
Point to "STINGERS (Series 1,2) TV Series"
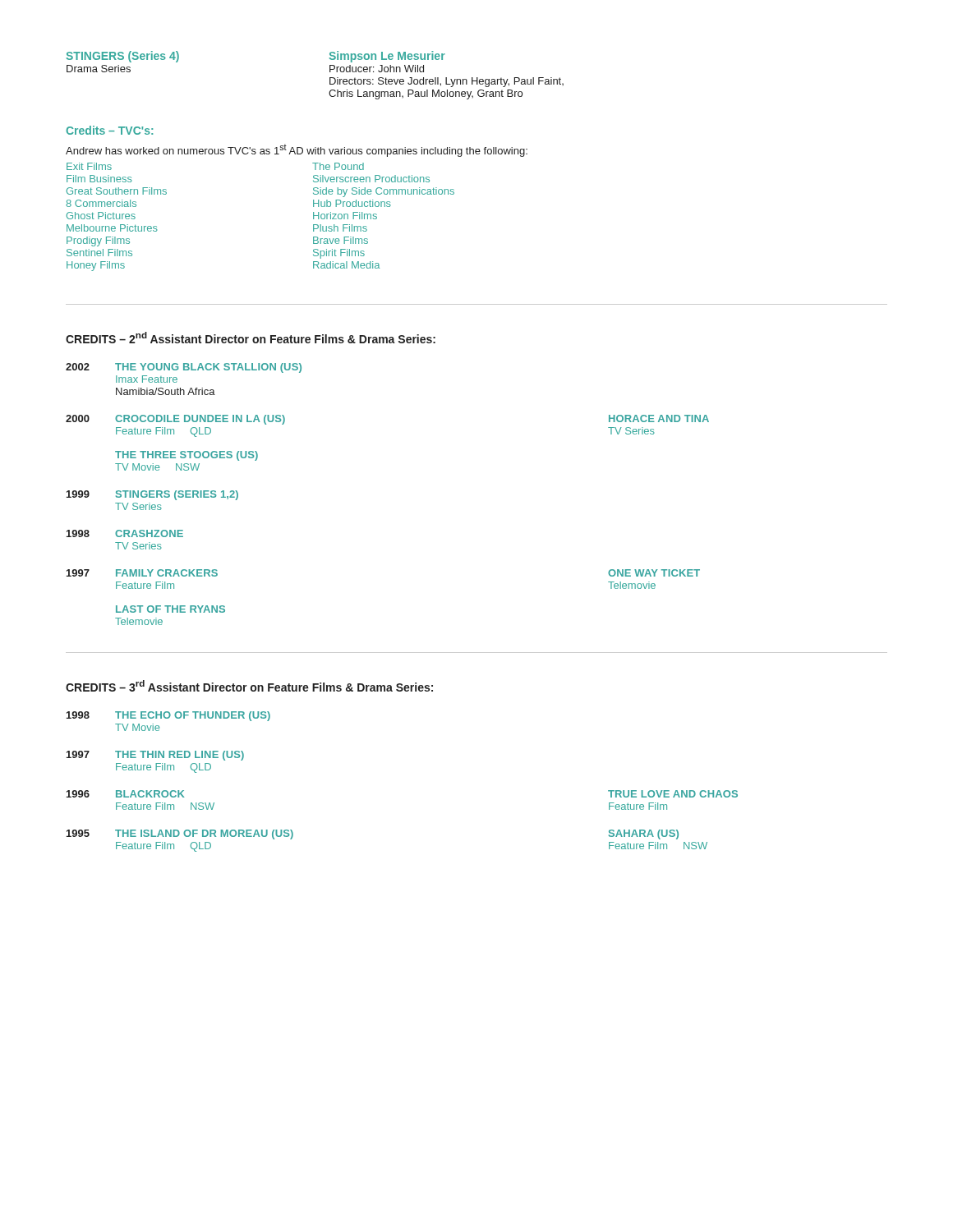coord(177,495)
